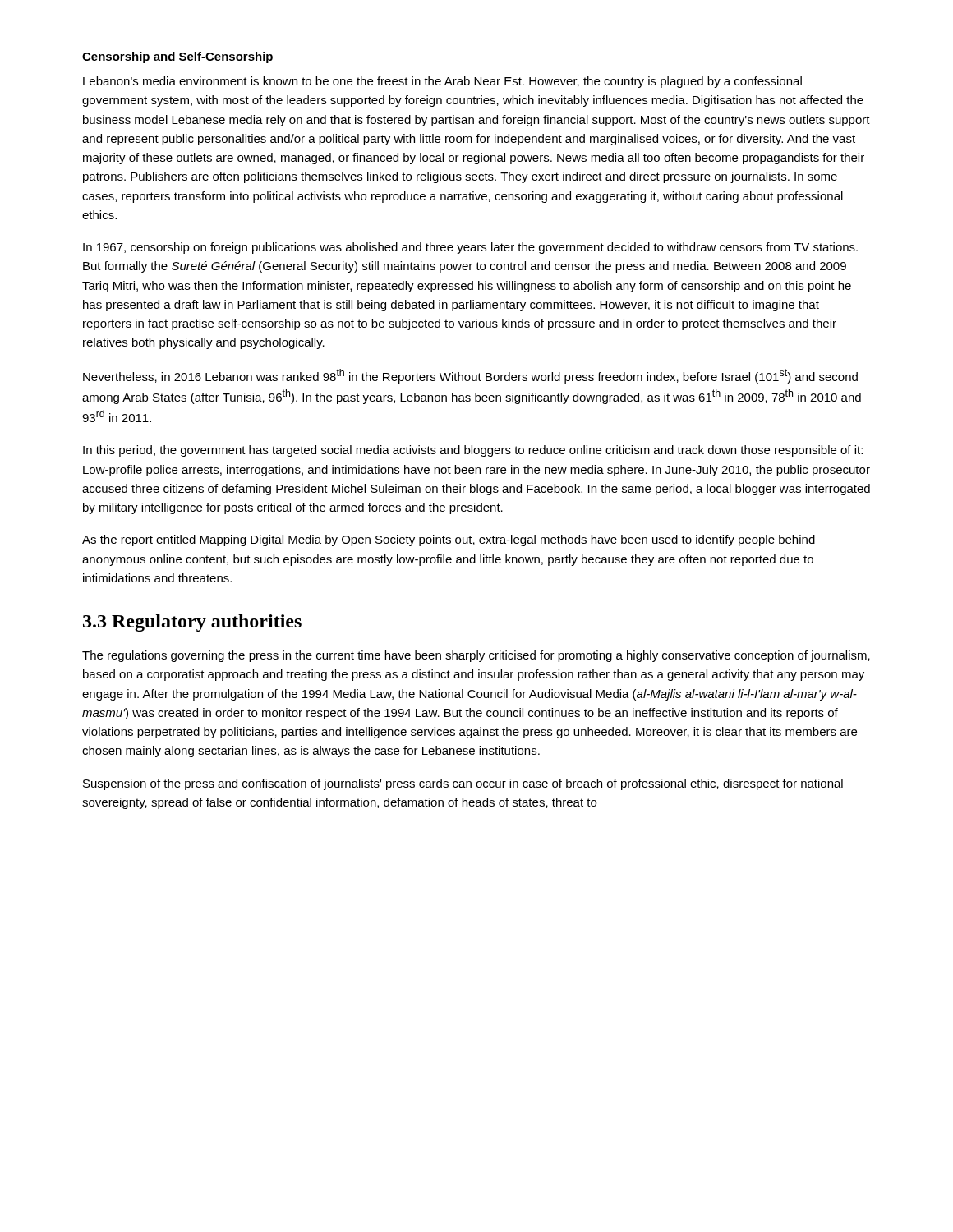Point to the passage starting "Suspension of the press and confiscation of journalists'"
Image resolution: width=953 pixels, height=1232 pixels.
coord(463,792)
